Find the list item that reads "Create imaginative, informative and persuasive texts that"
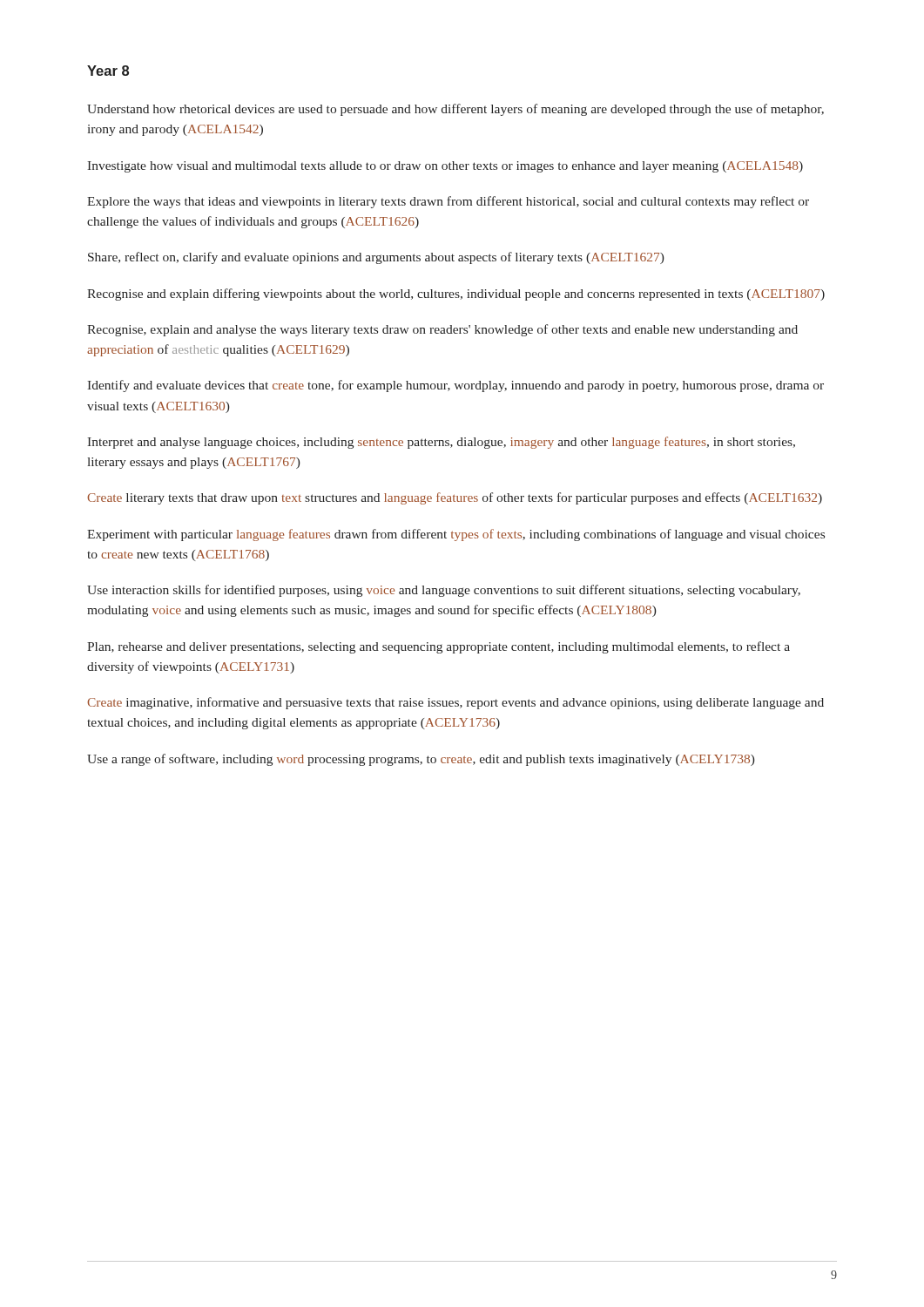The image size is (924, 1307). [456, 712]
